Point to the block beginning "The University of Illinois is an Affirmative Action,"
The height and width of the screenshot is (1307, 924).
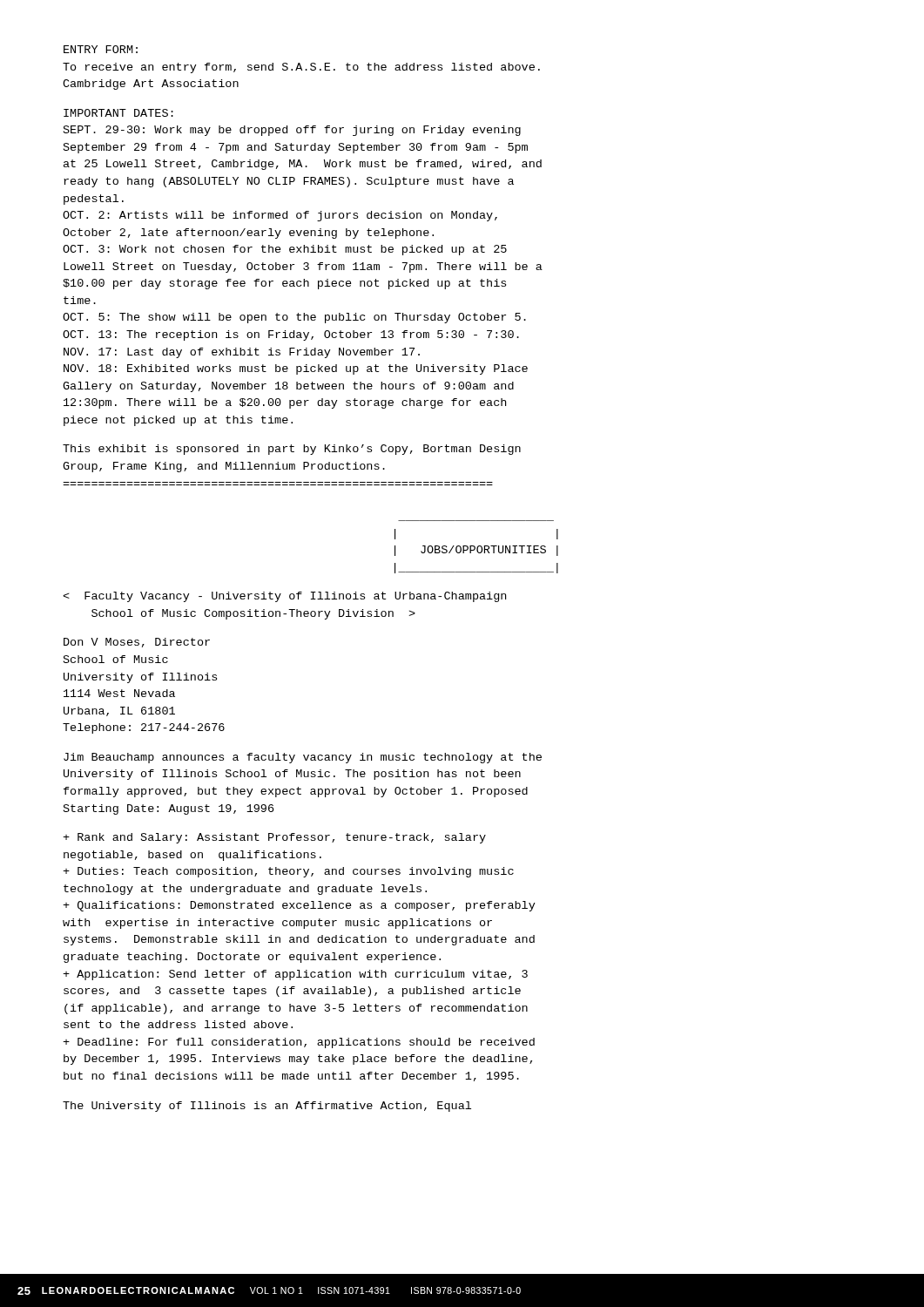(x=267, y=1106)
